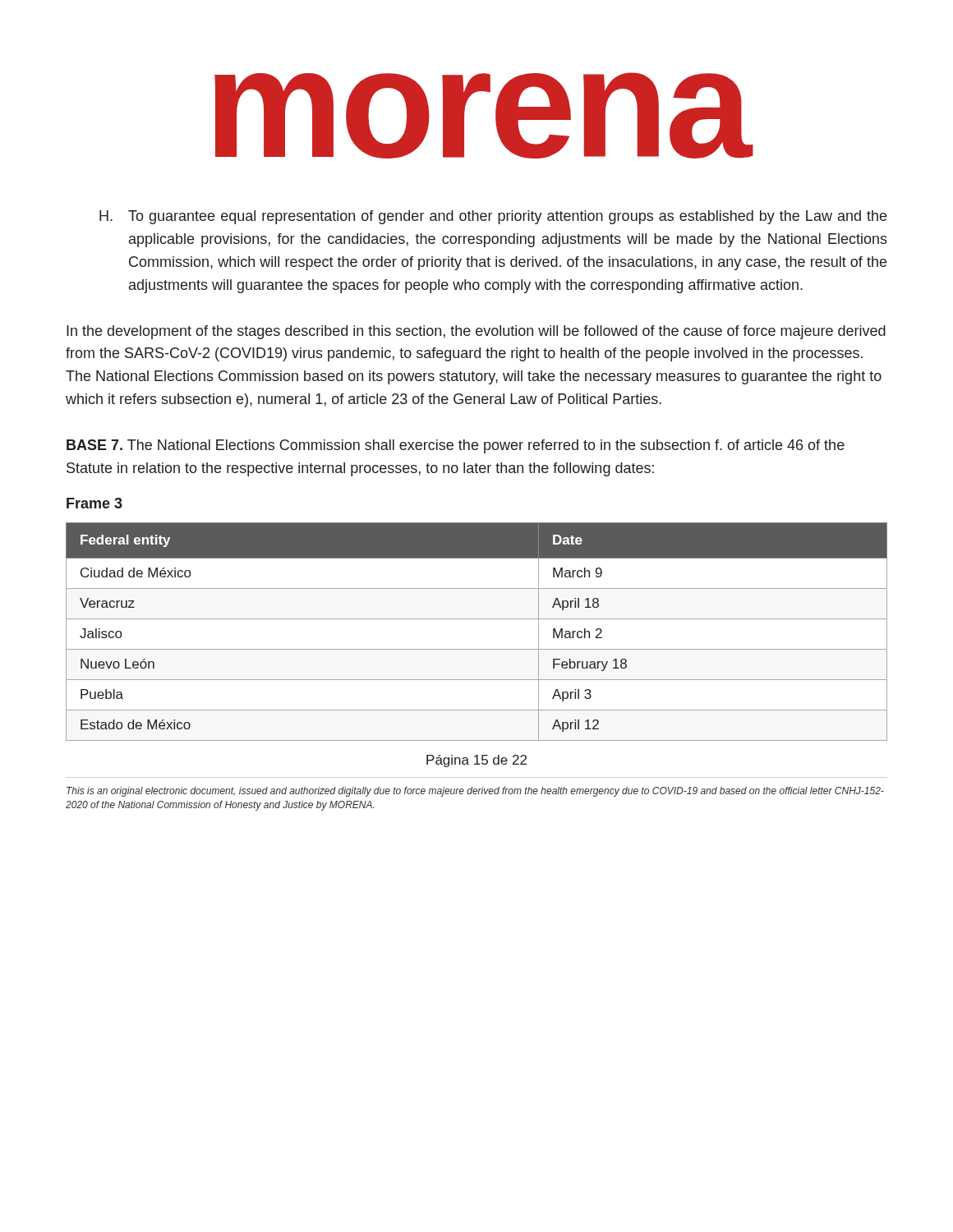Select the region starting "H. To guarantee equal representation of gender and"
Screen dimensions: 1232x953
(493, 251)
